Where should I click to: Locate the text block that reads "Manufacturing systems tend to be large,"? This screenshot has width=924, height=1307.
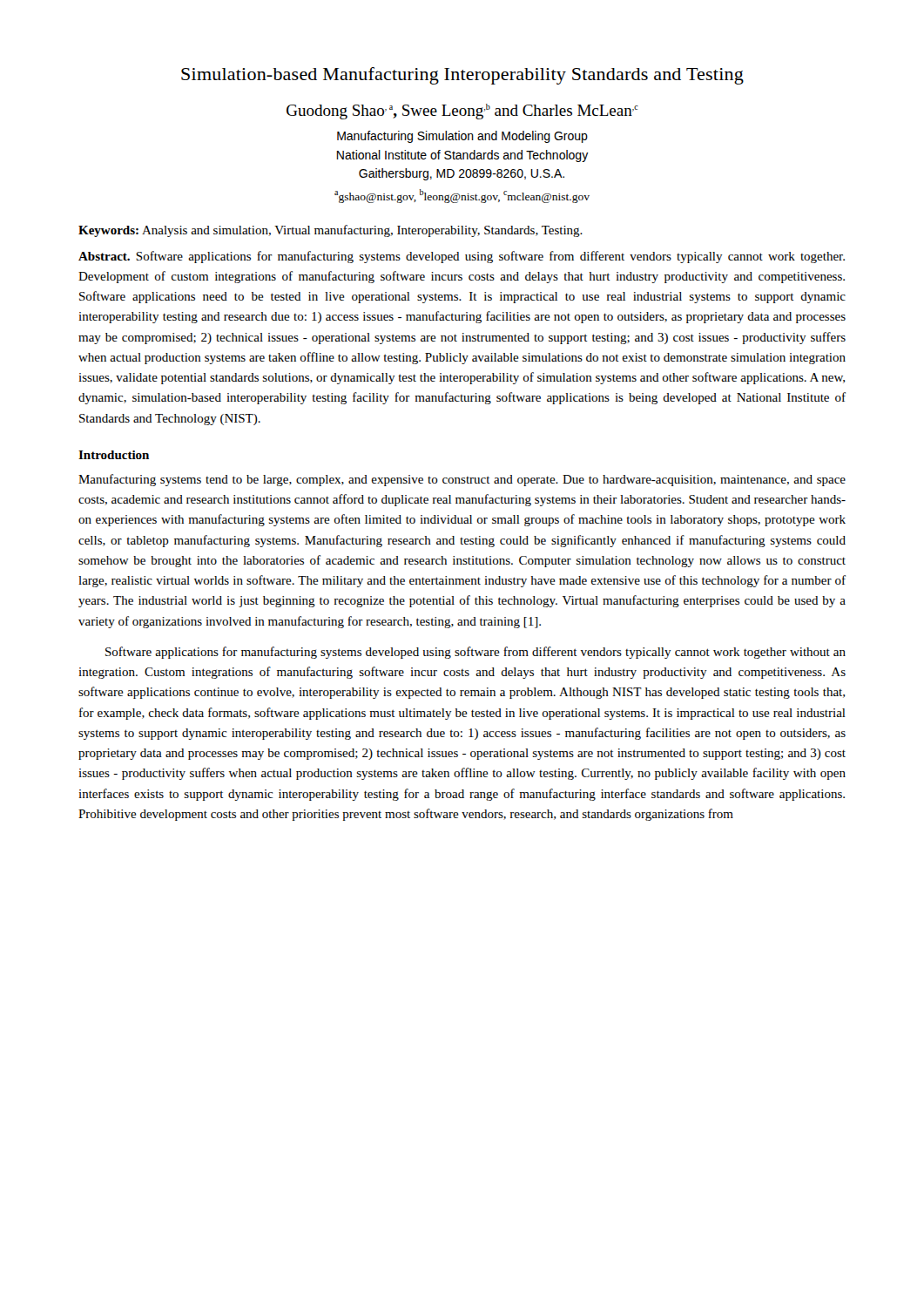[x=462, y=551]
